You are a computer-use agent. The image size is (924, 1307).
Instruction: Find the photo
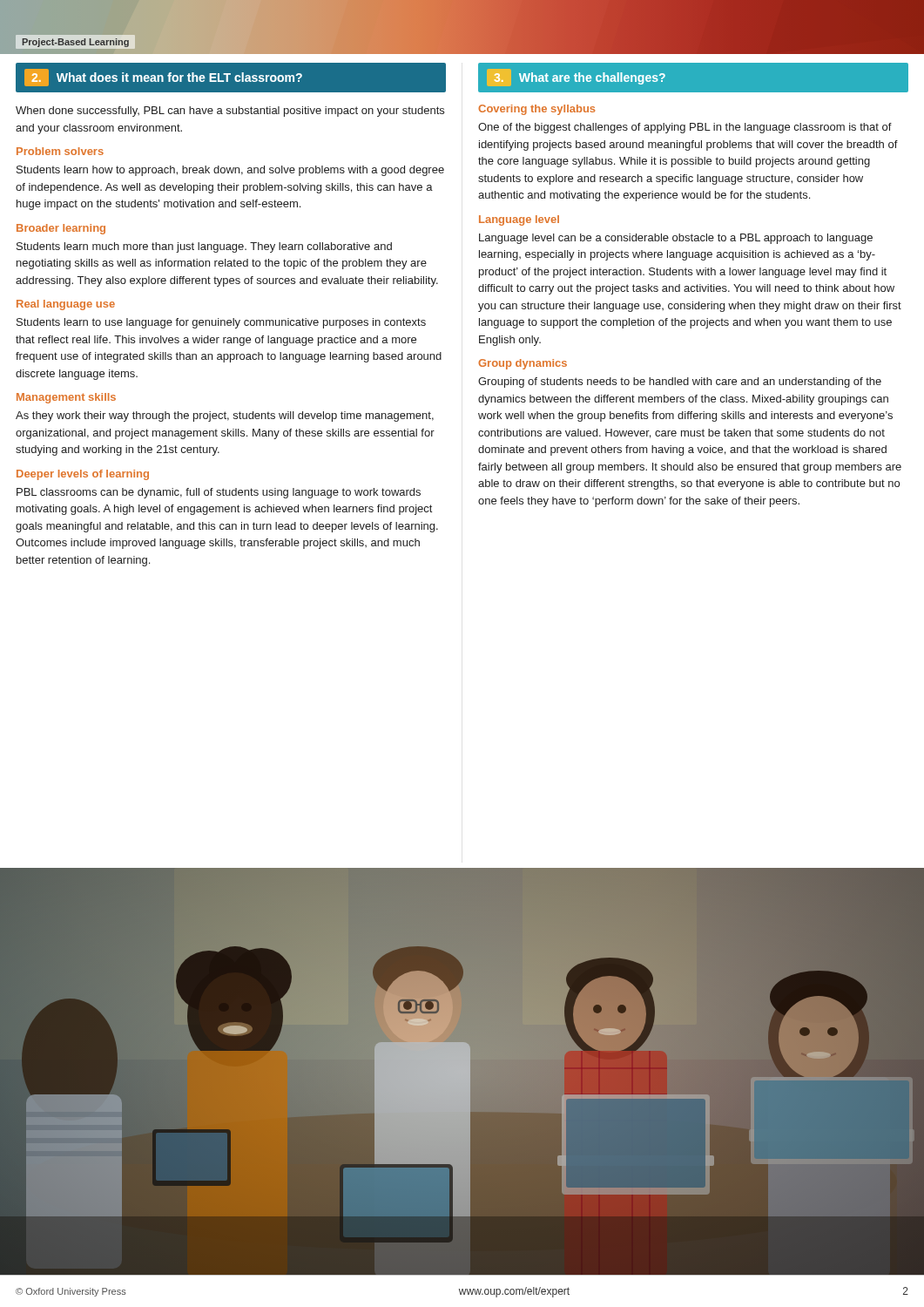462,1072
